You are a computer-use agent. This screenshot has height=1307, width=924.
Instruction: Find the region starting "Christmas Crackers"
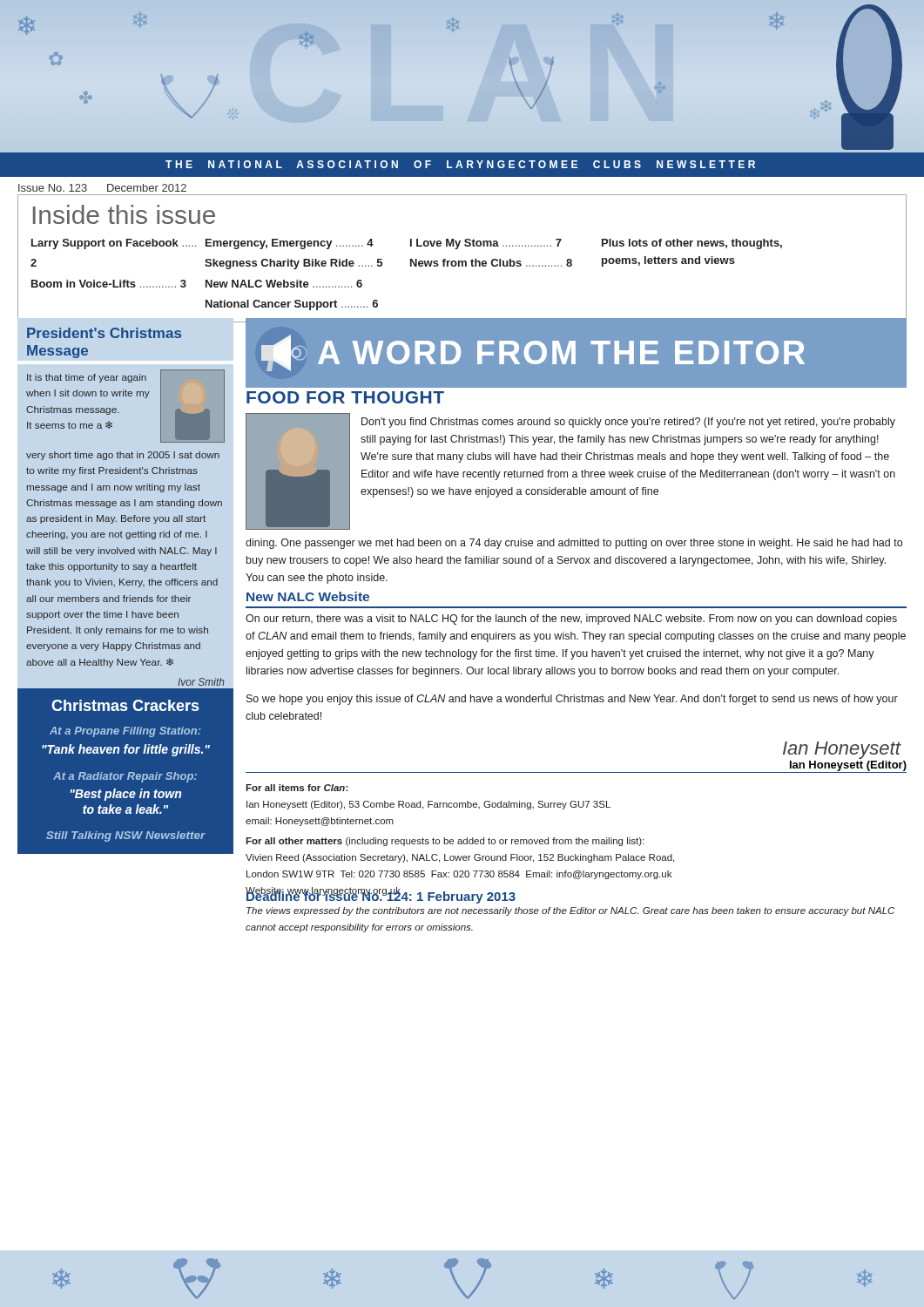(x=125, y=706)
